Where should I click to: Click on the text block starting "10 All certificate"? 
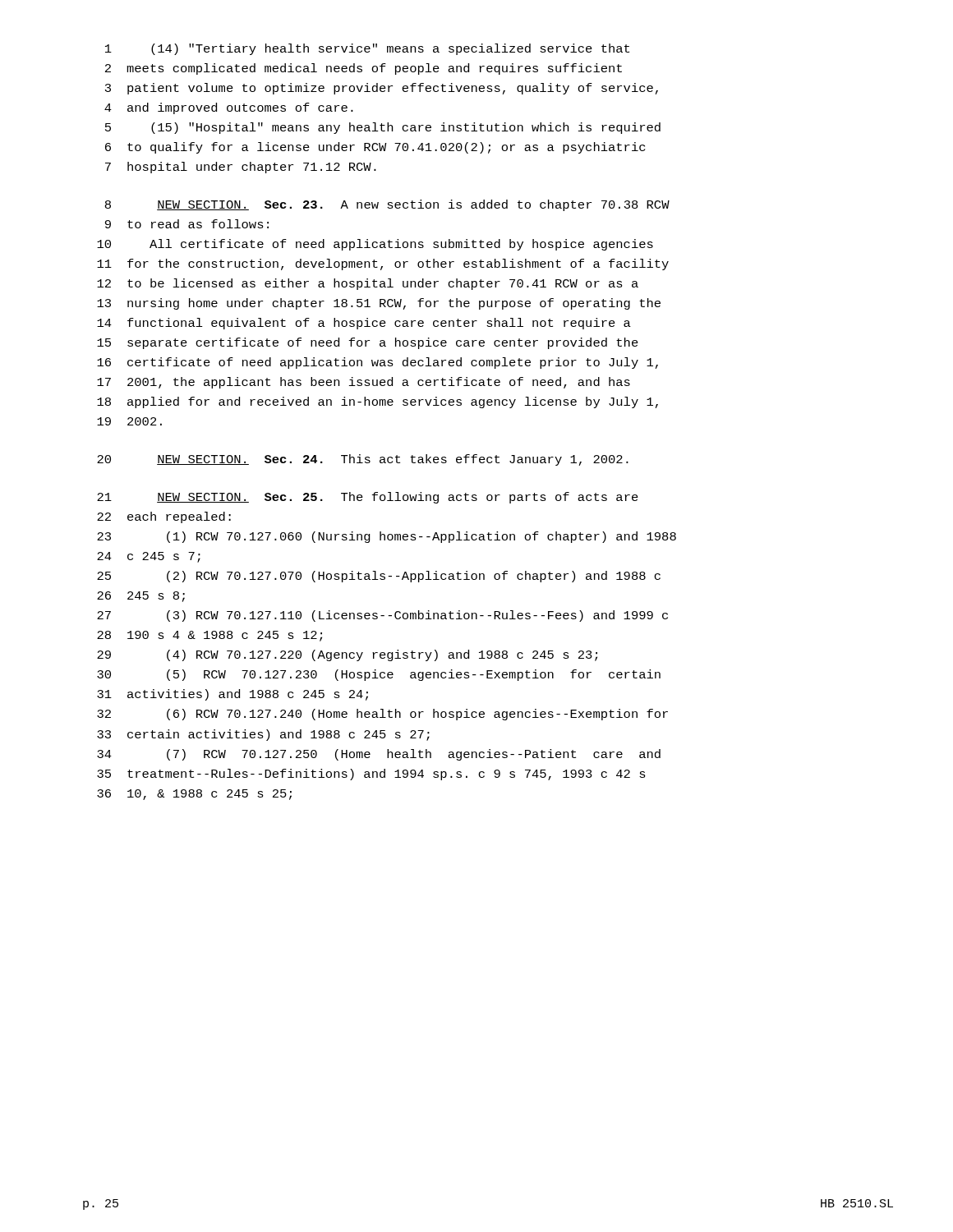[x=488, y=334]
